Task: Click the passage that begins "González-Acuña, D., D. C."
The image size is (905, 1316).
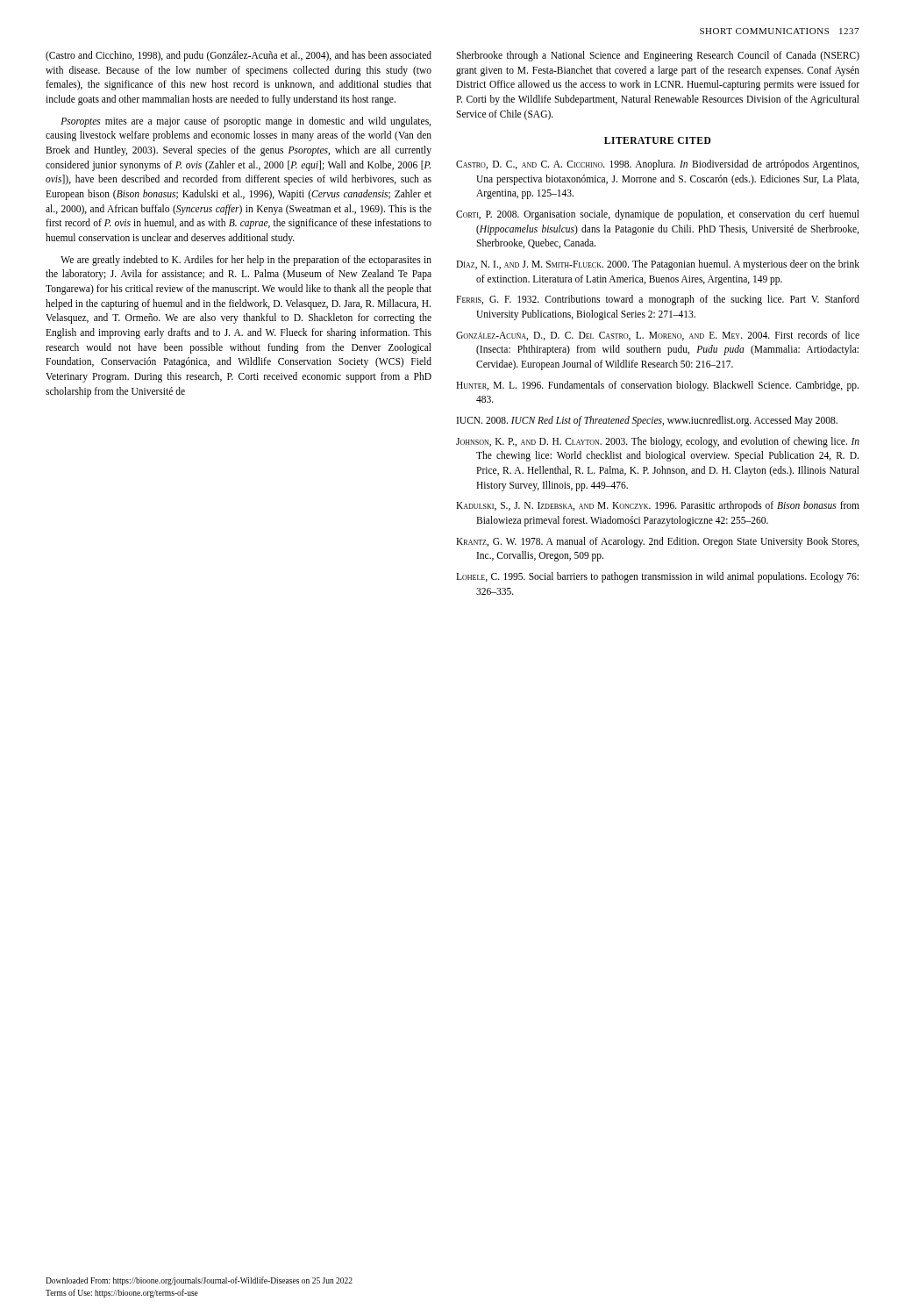Action: 658,350
